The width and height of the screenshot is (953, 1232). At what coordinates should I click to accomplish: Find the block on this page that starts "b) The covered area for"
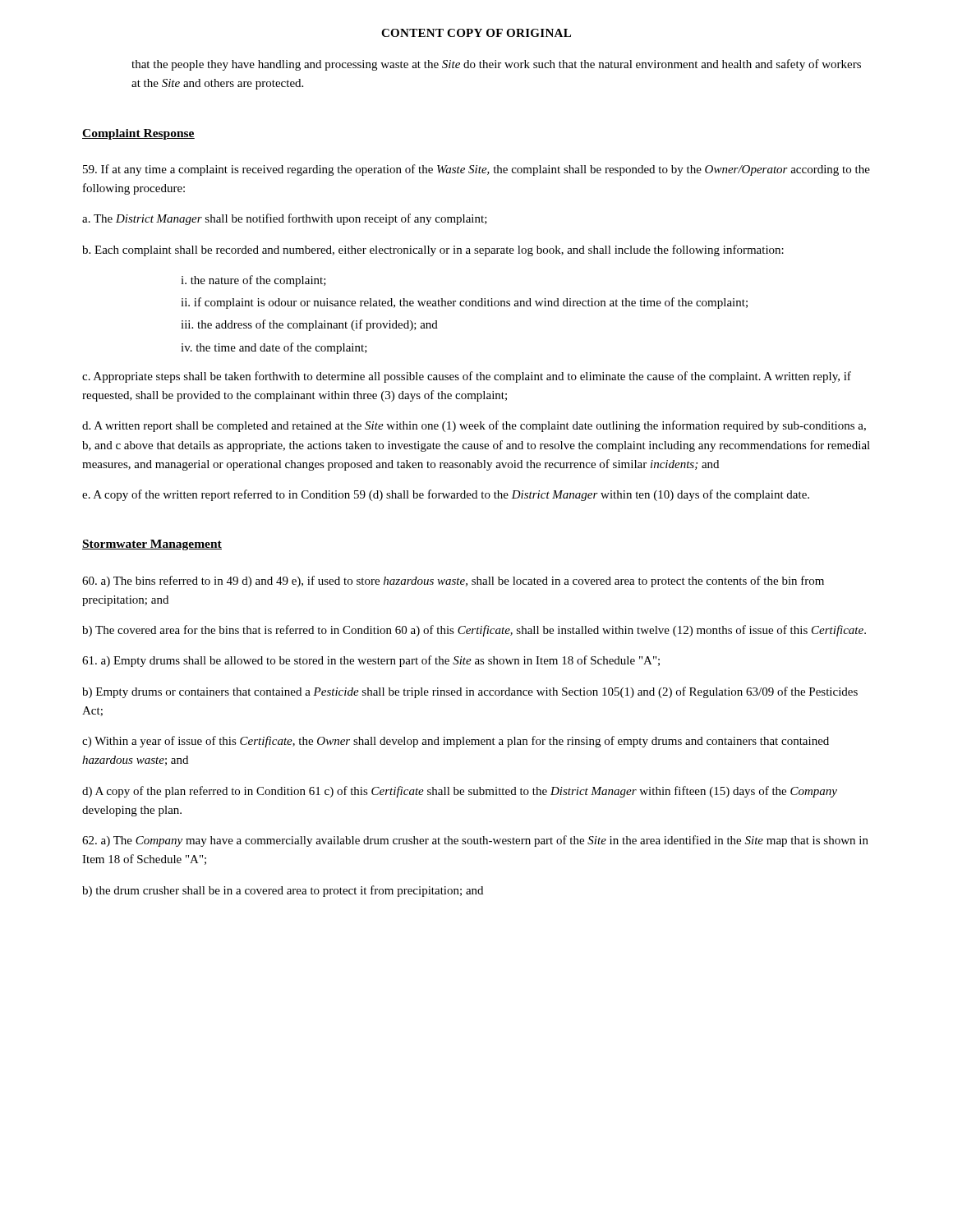tap(474, 630)
